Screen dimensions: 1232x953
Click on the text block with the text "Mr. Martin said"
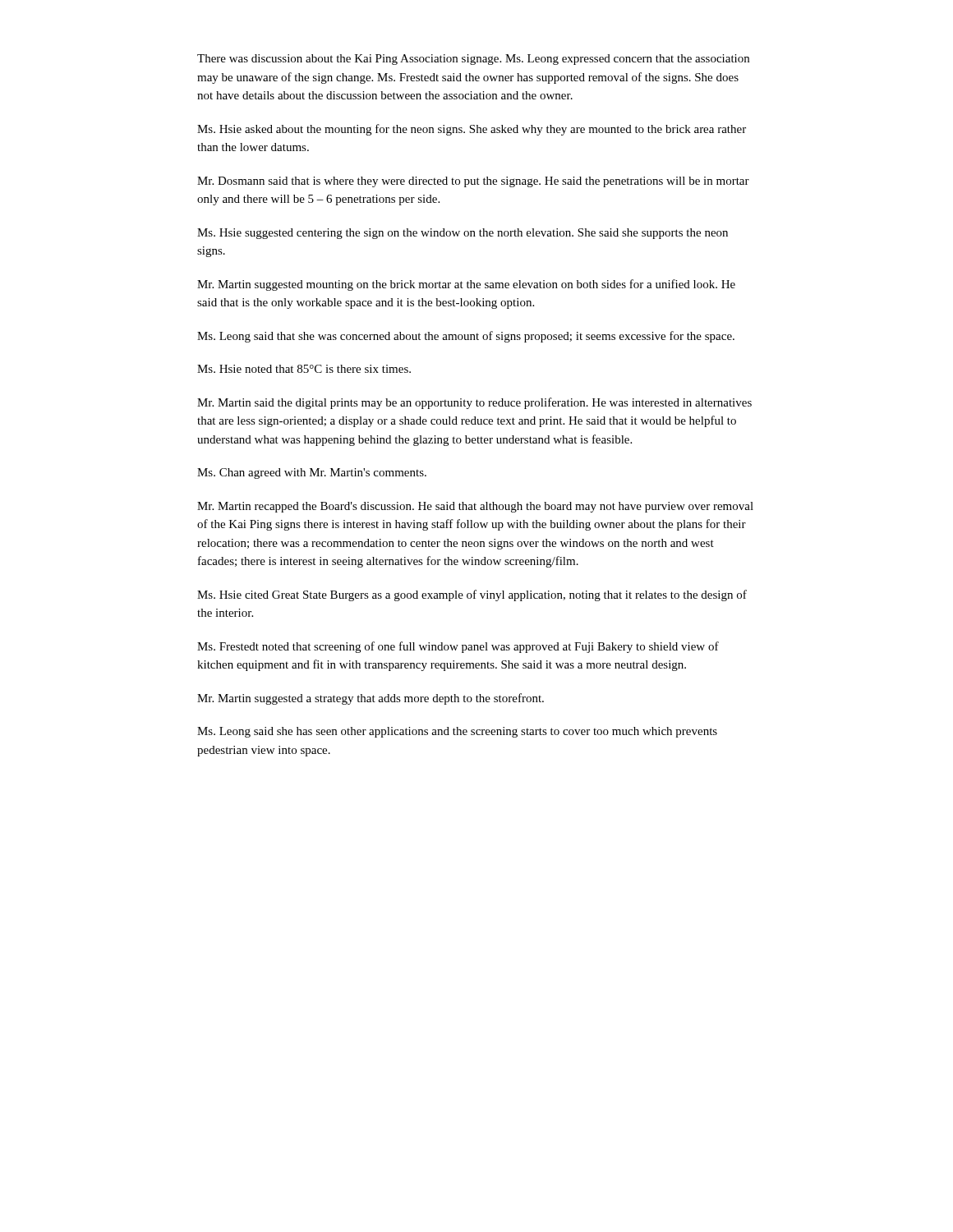pos(475,421)
